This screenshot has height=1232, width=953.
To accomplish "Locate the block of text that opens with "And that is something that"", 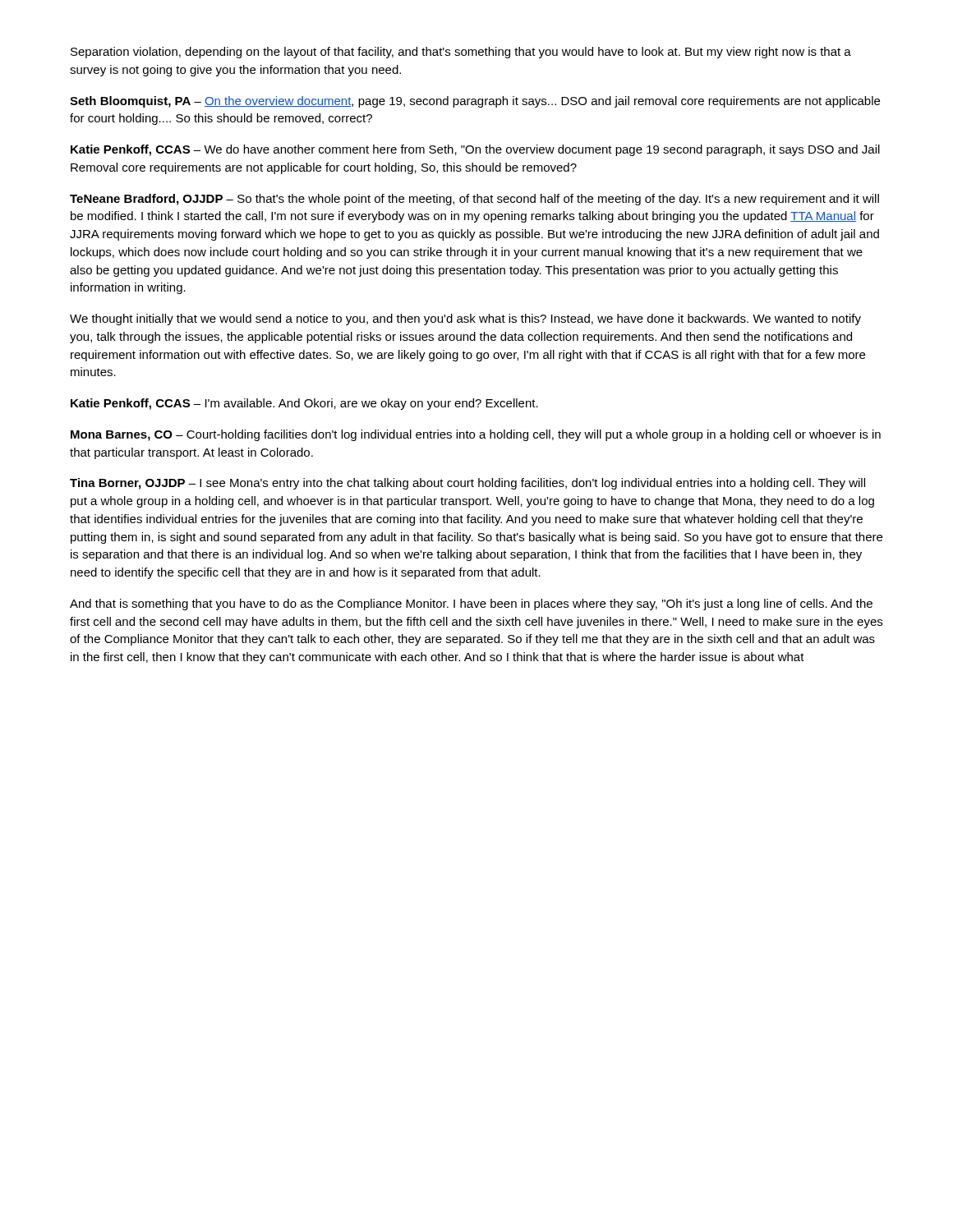I will coord(476,630).
